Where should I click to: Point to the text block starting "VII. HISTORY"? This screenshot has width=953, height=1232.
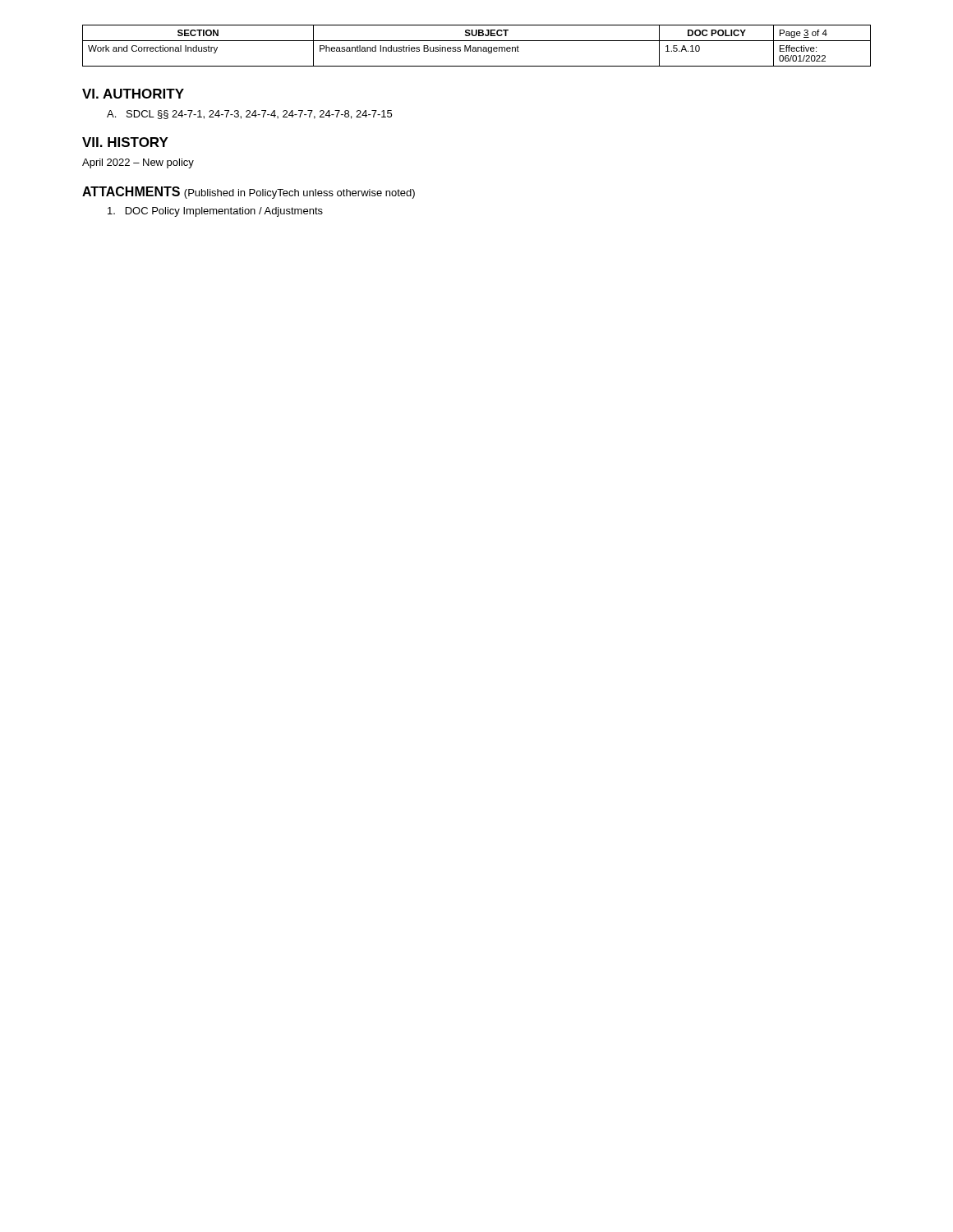pyautogui.click(x=125, y=142)
